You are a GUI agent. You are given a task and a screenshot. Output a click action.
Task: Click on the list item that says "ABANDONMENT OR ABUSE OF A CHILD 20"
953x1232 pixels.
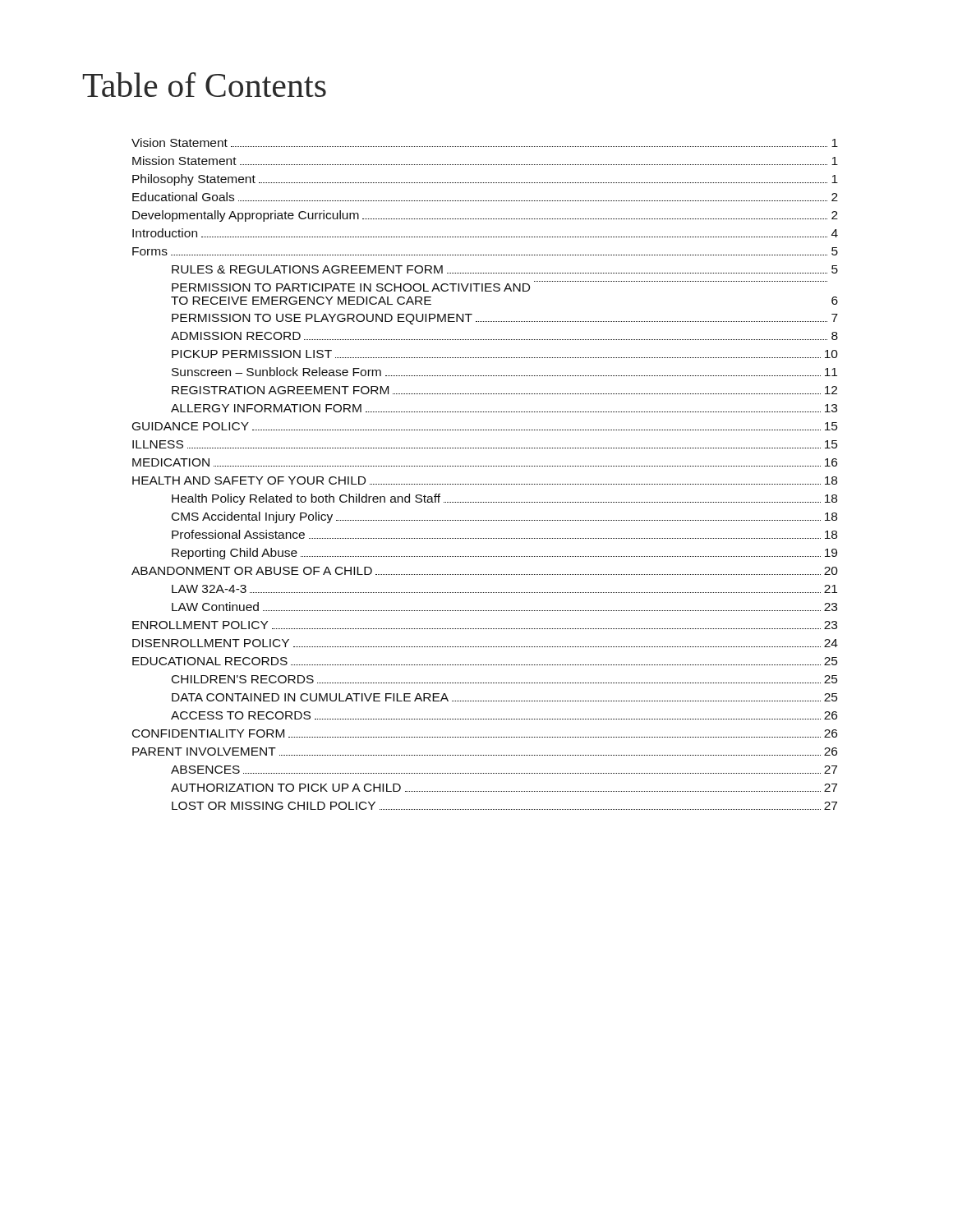tap(485, 571)
